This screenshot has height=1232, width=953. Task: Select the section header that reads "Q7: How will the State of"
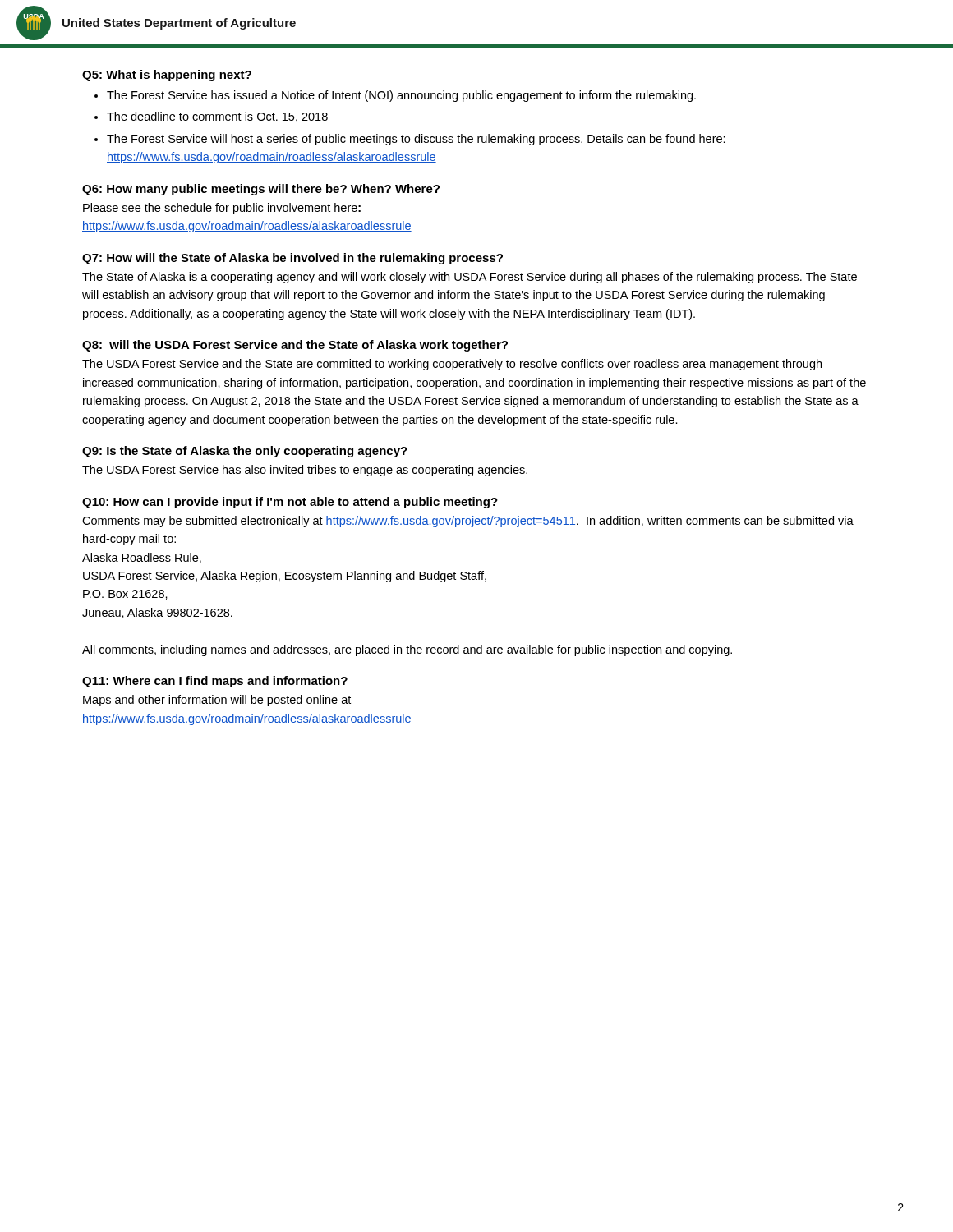(293, 257)
